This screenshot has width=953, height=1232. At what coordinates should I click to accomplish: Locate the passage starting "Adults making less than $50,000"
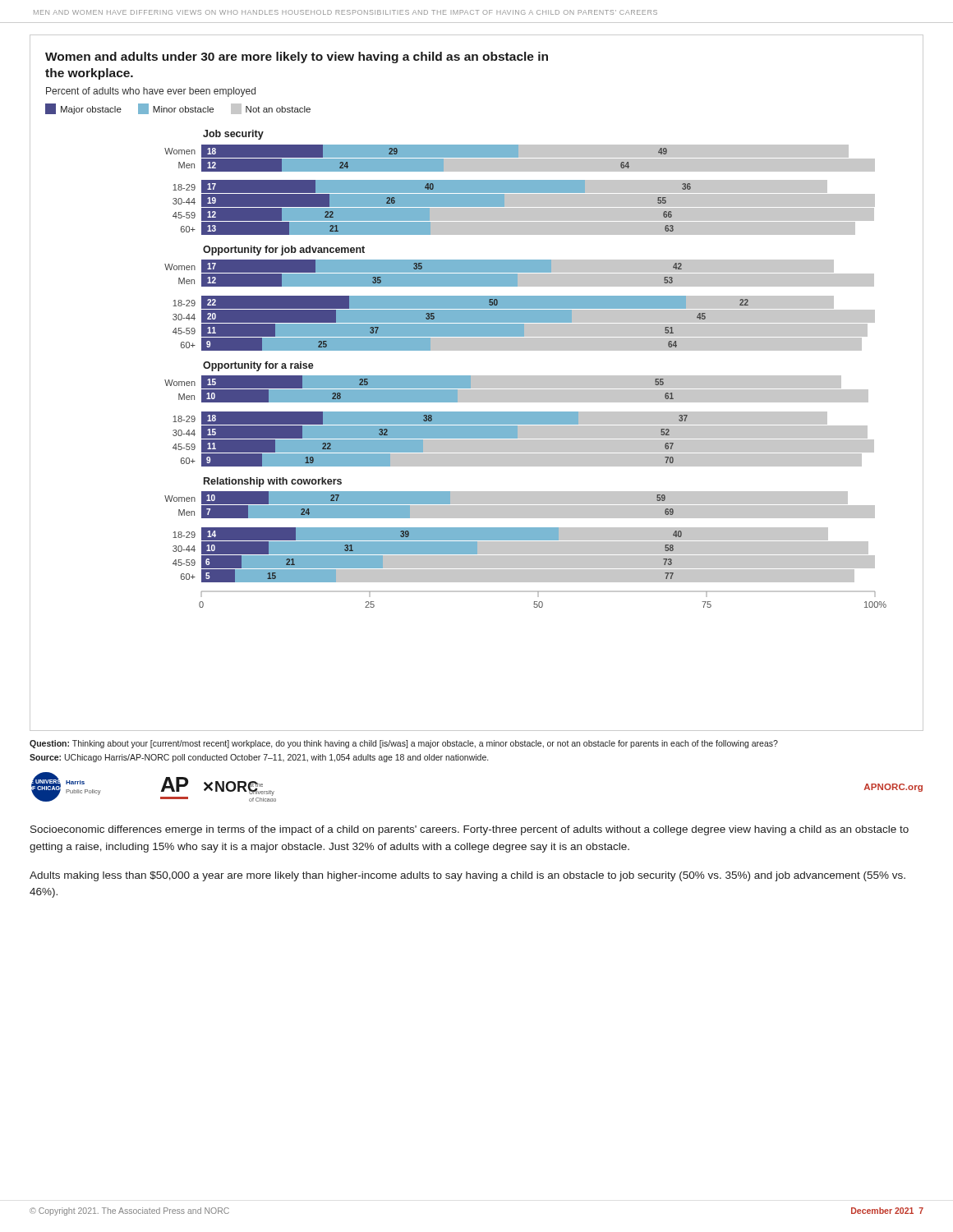coord(468,883)
